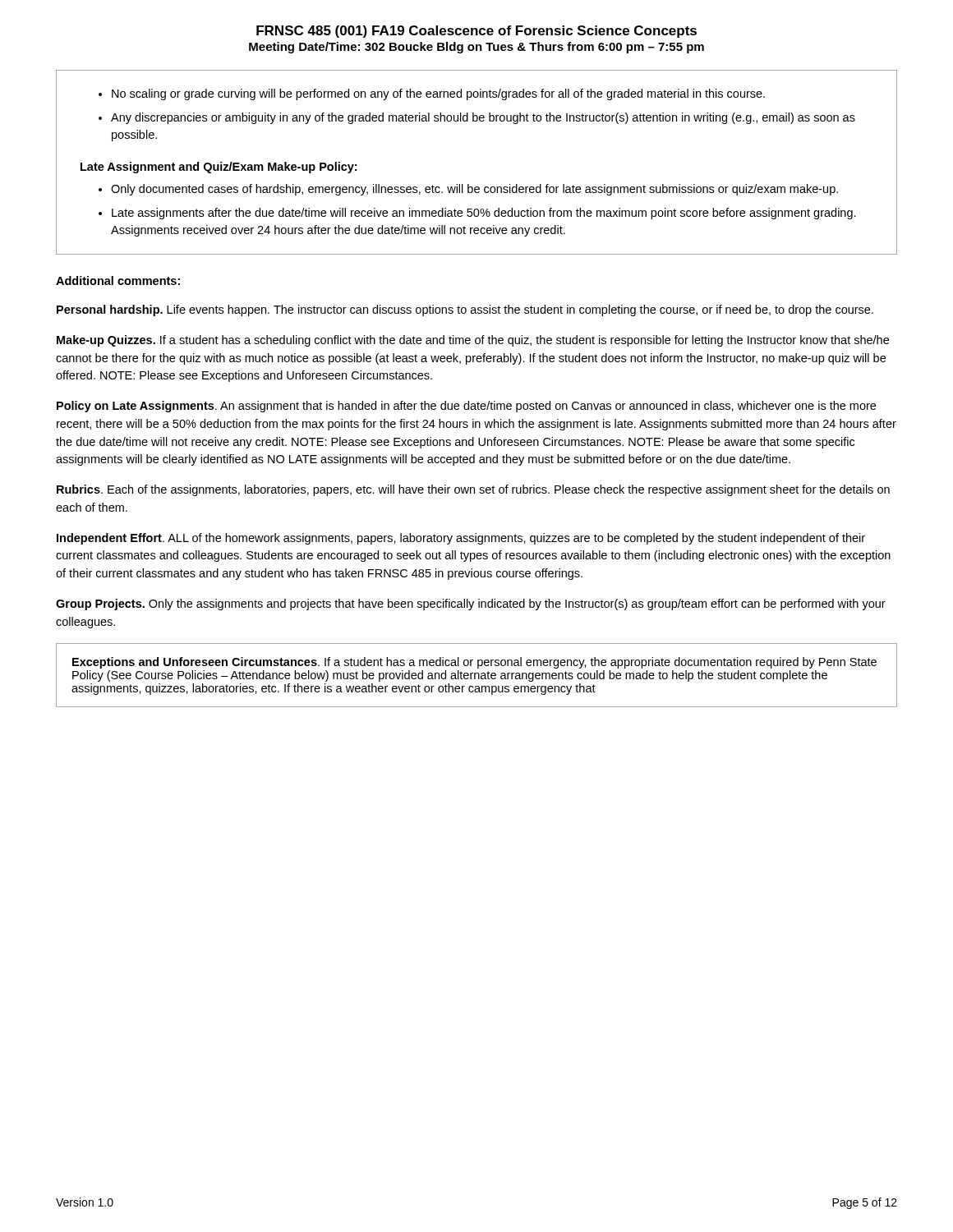The height and width of the screenshot is (1232, 953).
Task: Click on the block starting "Group Projects. Only the assignments and projects"
Action: [x=471, y=613]
